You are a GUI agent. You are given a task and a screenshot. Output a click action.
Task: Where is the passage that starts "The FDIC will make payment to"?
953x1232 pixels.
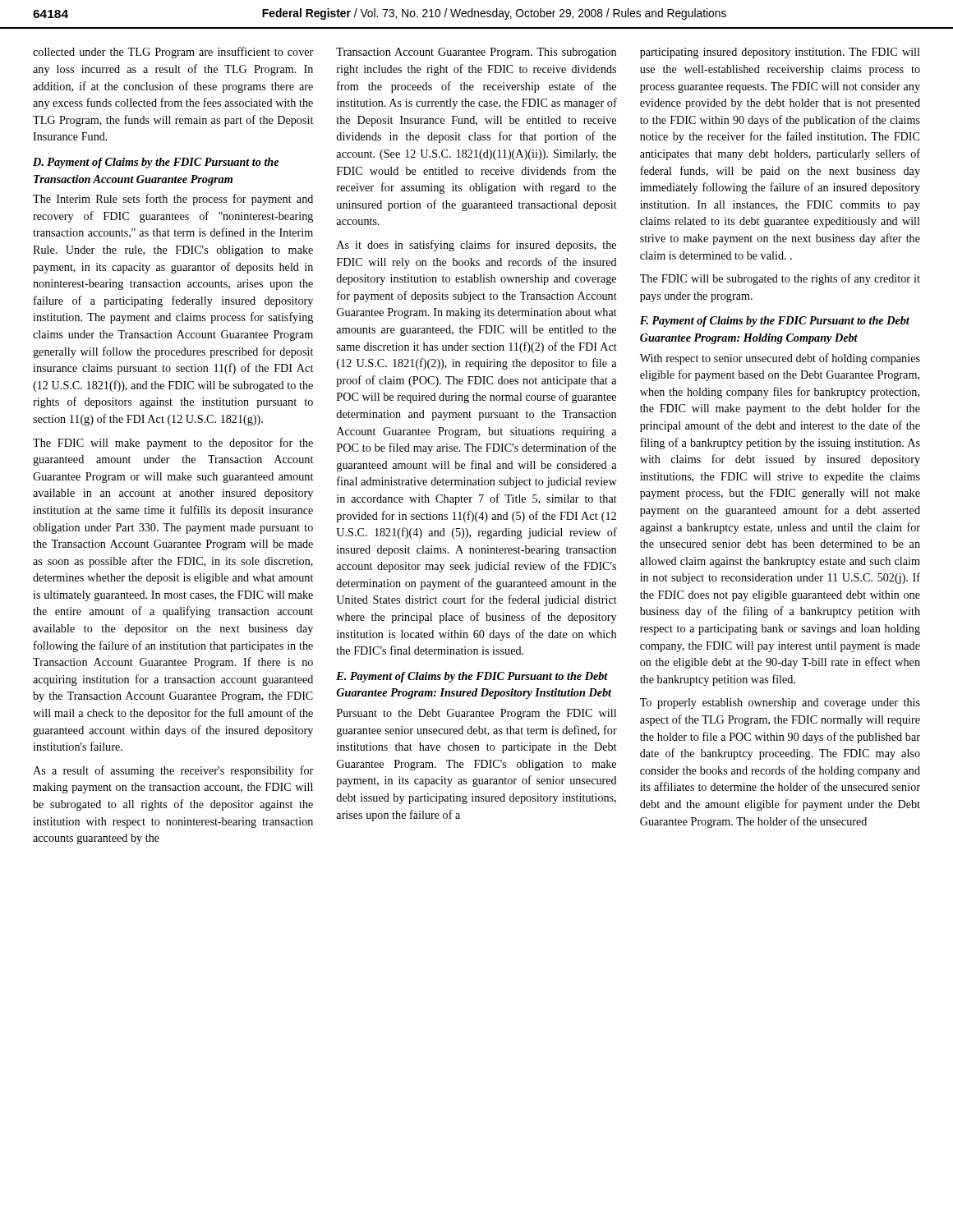pos(173,595)
